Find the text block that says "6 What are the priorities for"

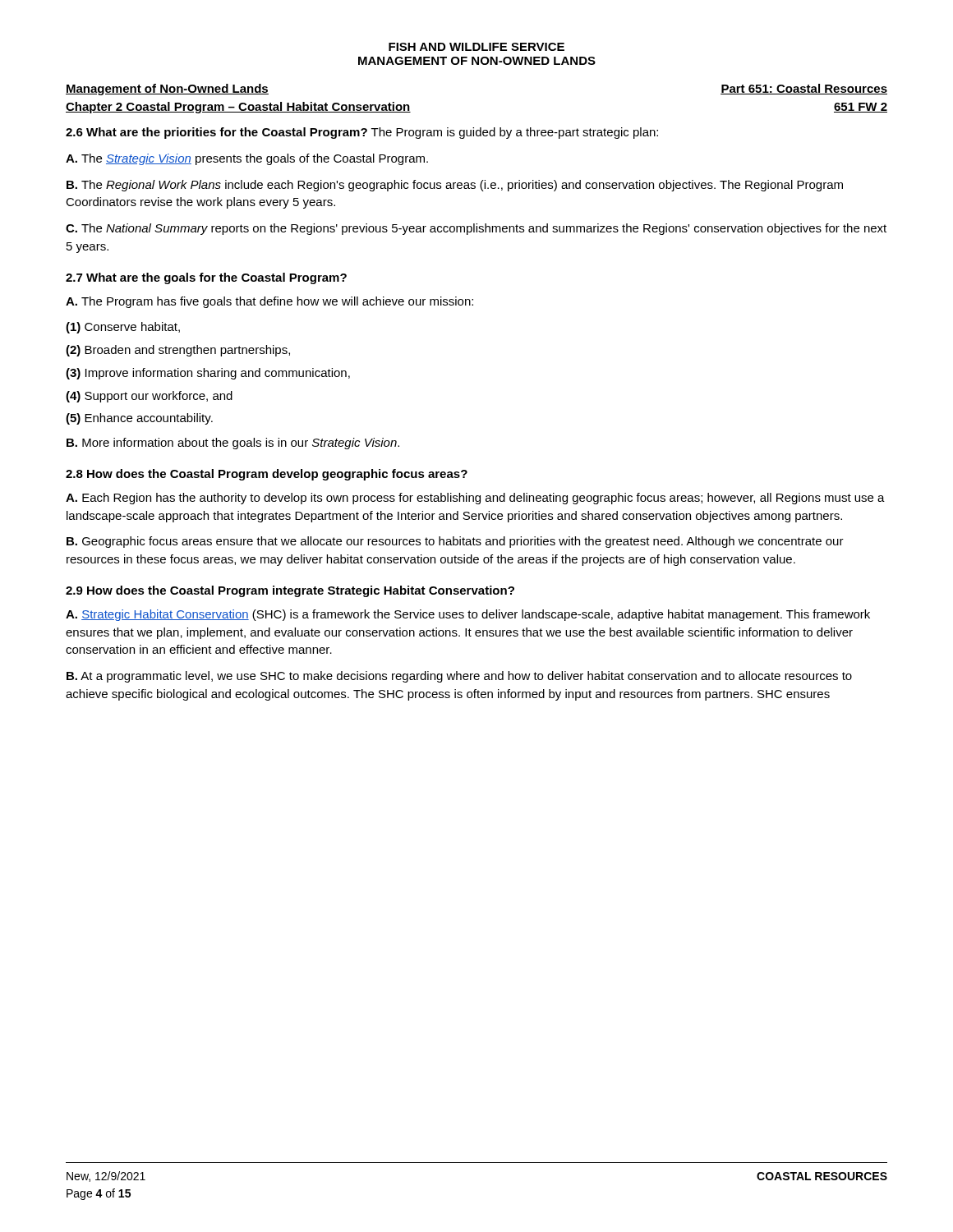[363, 132]
